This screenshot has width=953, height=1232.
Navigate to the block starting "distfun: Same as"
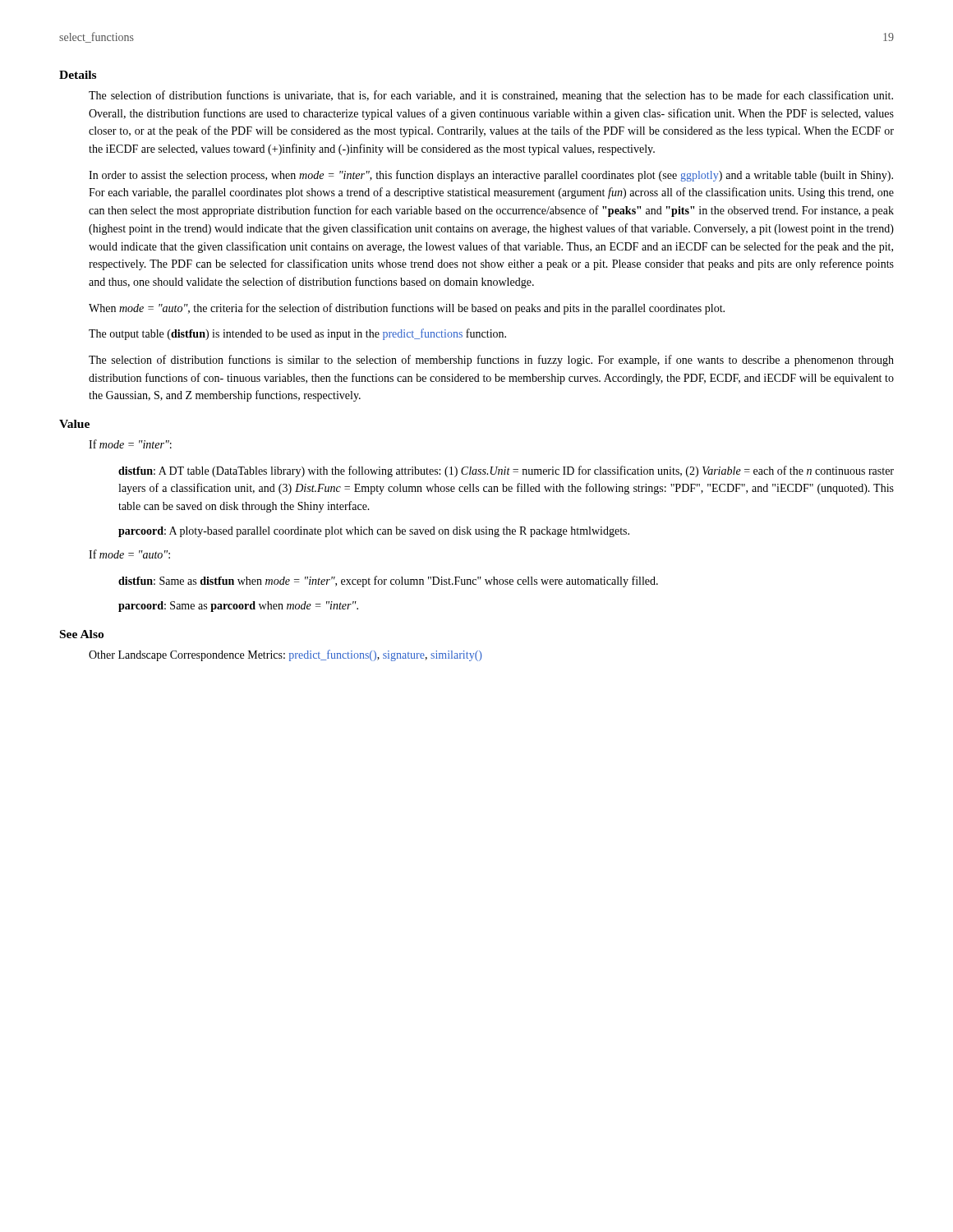pyautogui.click(x=506, y=594)
